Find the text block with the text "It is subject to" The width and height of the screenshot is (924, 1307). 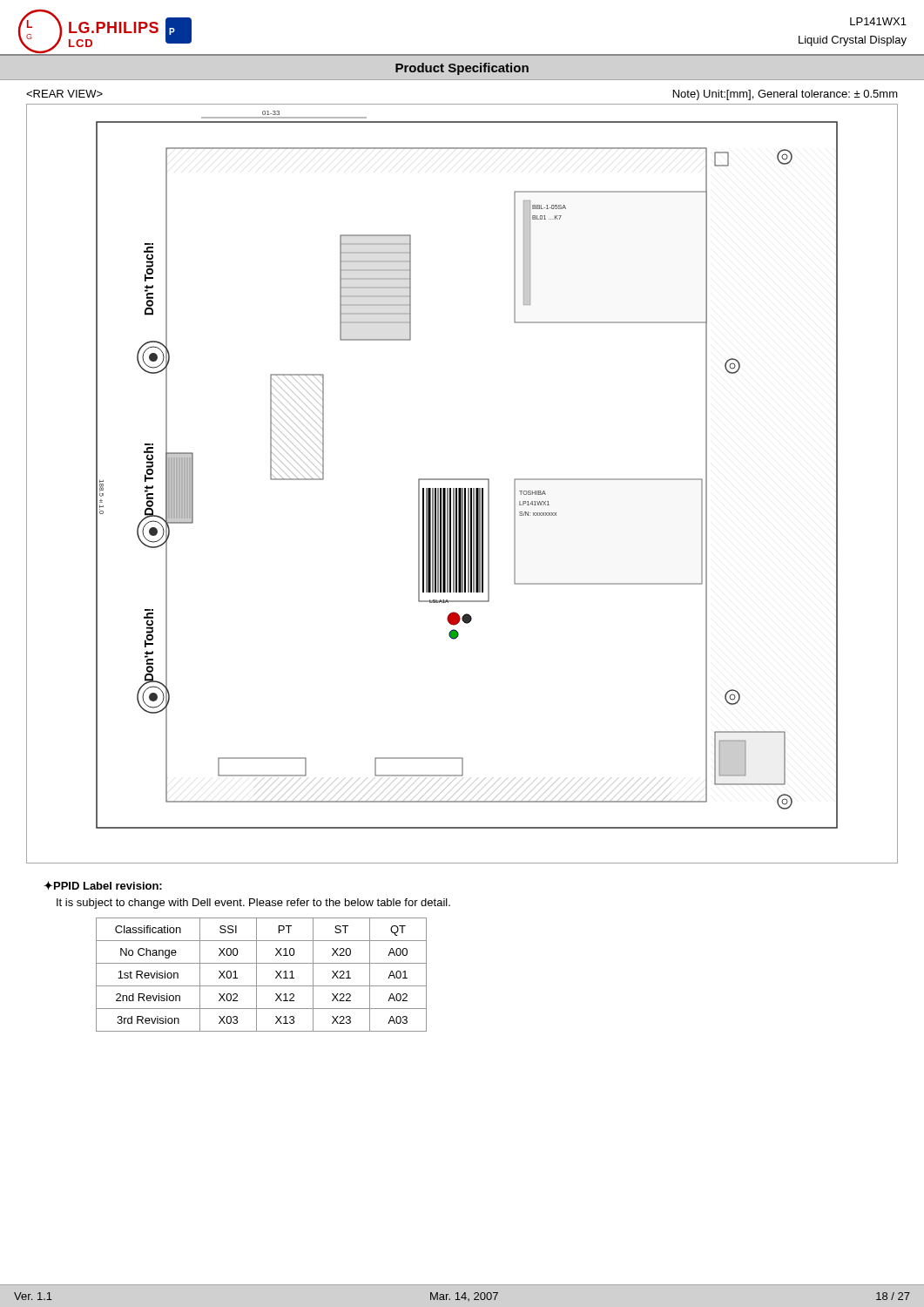point(253,902)
